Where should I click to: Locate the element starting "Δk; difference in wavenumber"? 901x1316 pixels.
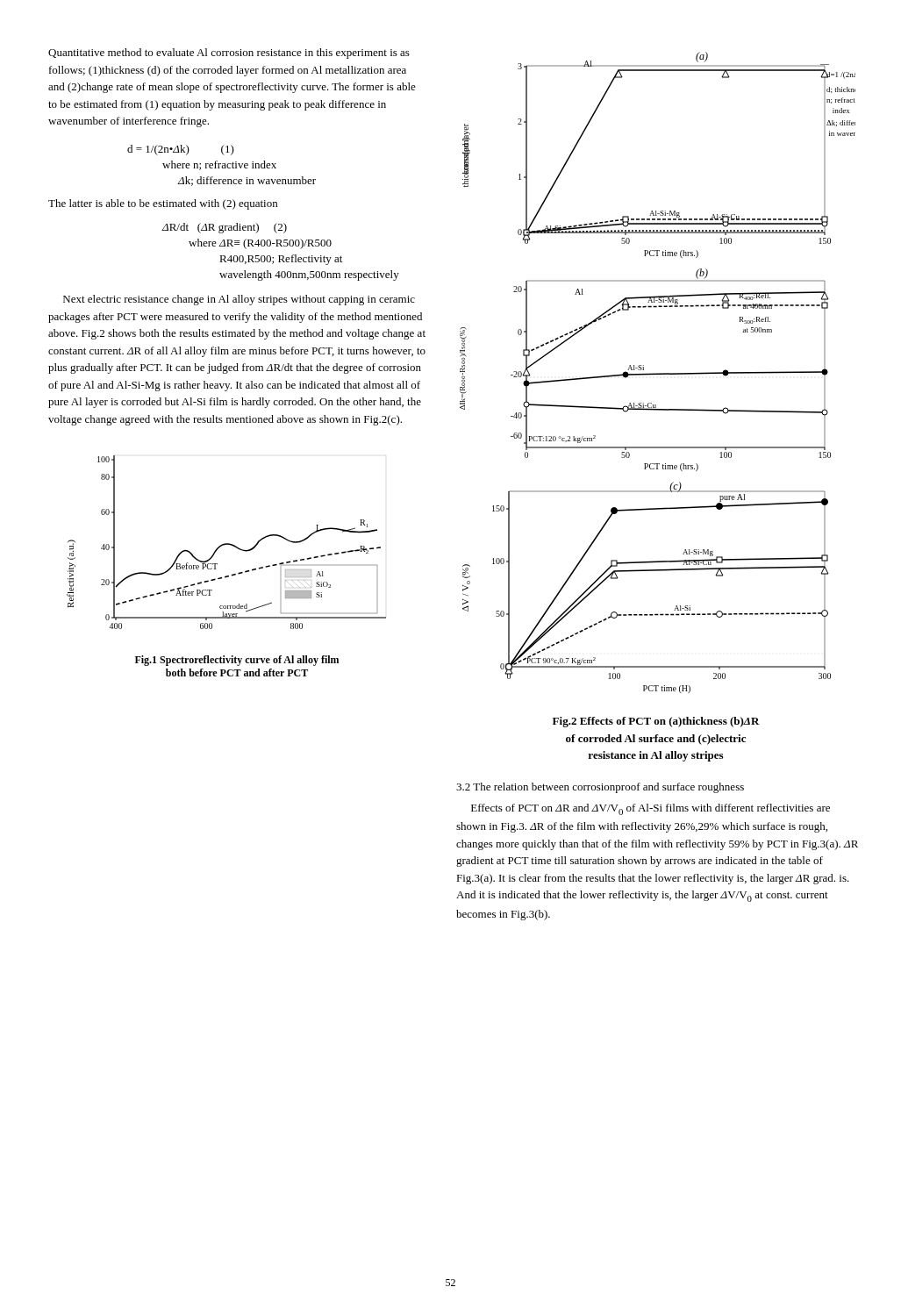(x=247, y=180)
